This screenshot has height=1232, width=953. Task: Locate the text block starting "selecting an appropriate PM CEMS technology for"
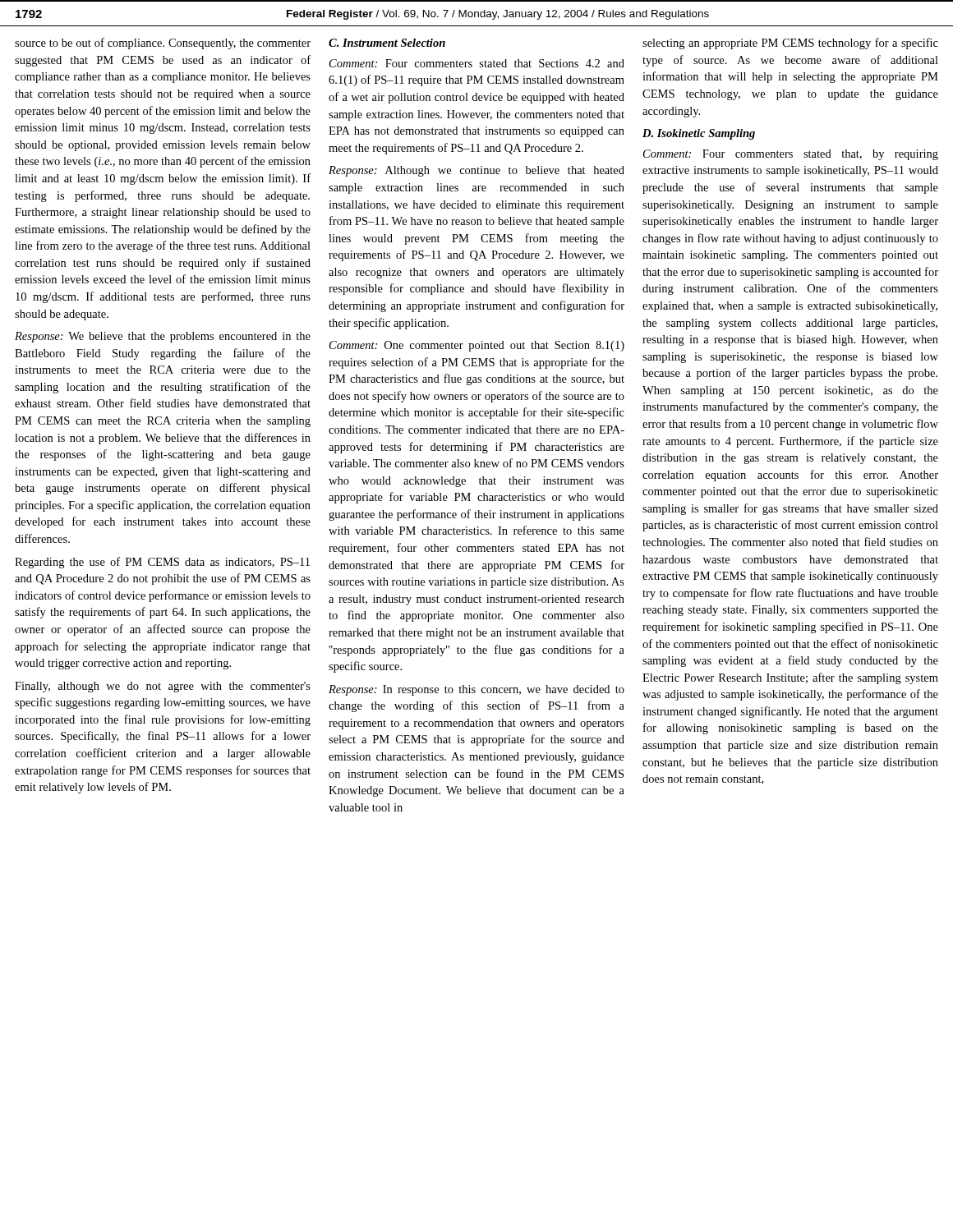click(790, 77)
